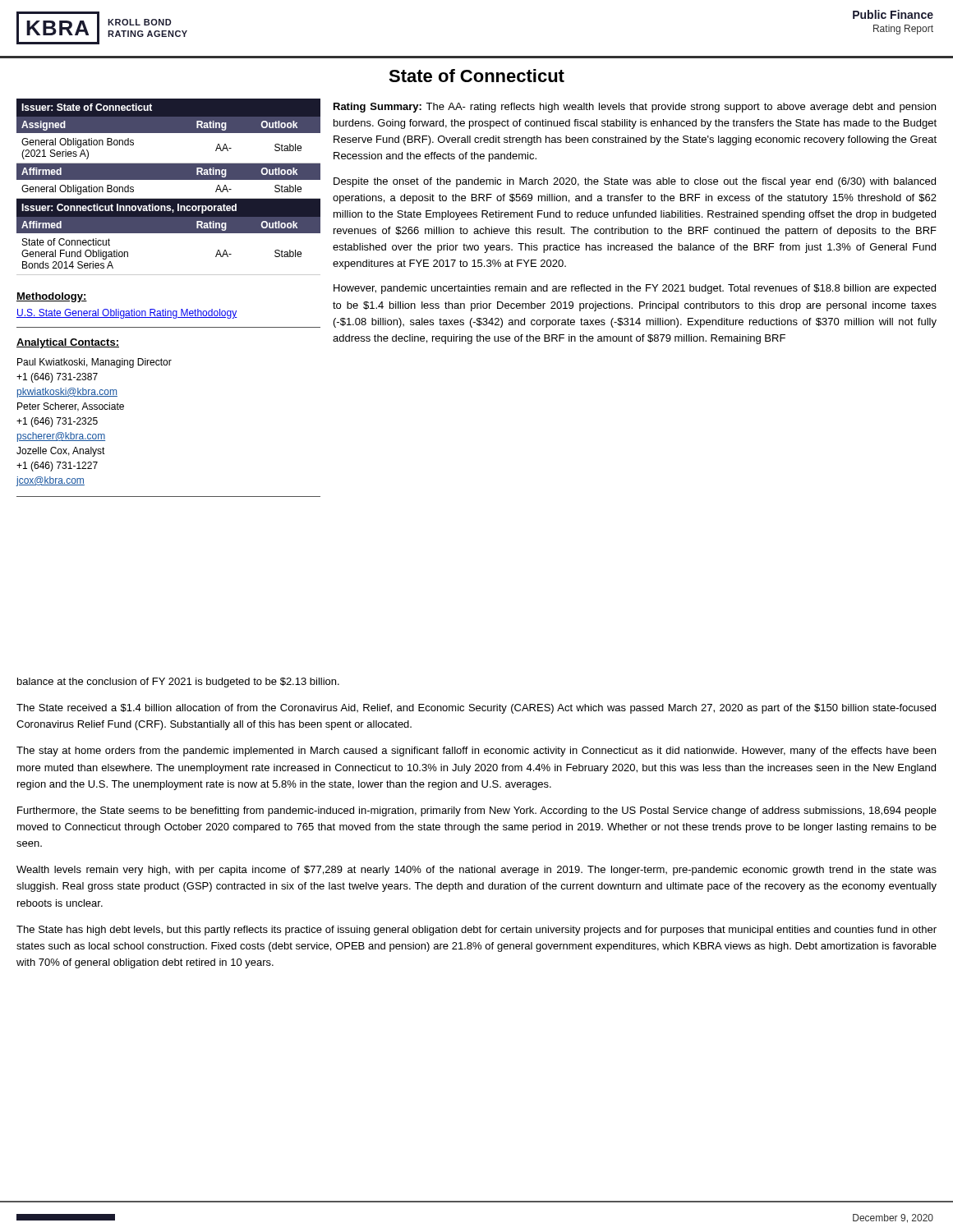Point to the element starting "State of Connecticut"
This screenshot has width=953, height=1232.
pyautogui.click(x=476, y=76)
